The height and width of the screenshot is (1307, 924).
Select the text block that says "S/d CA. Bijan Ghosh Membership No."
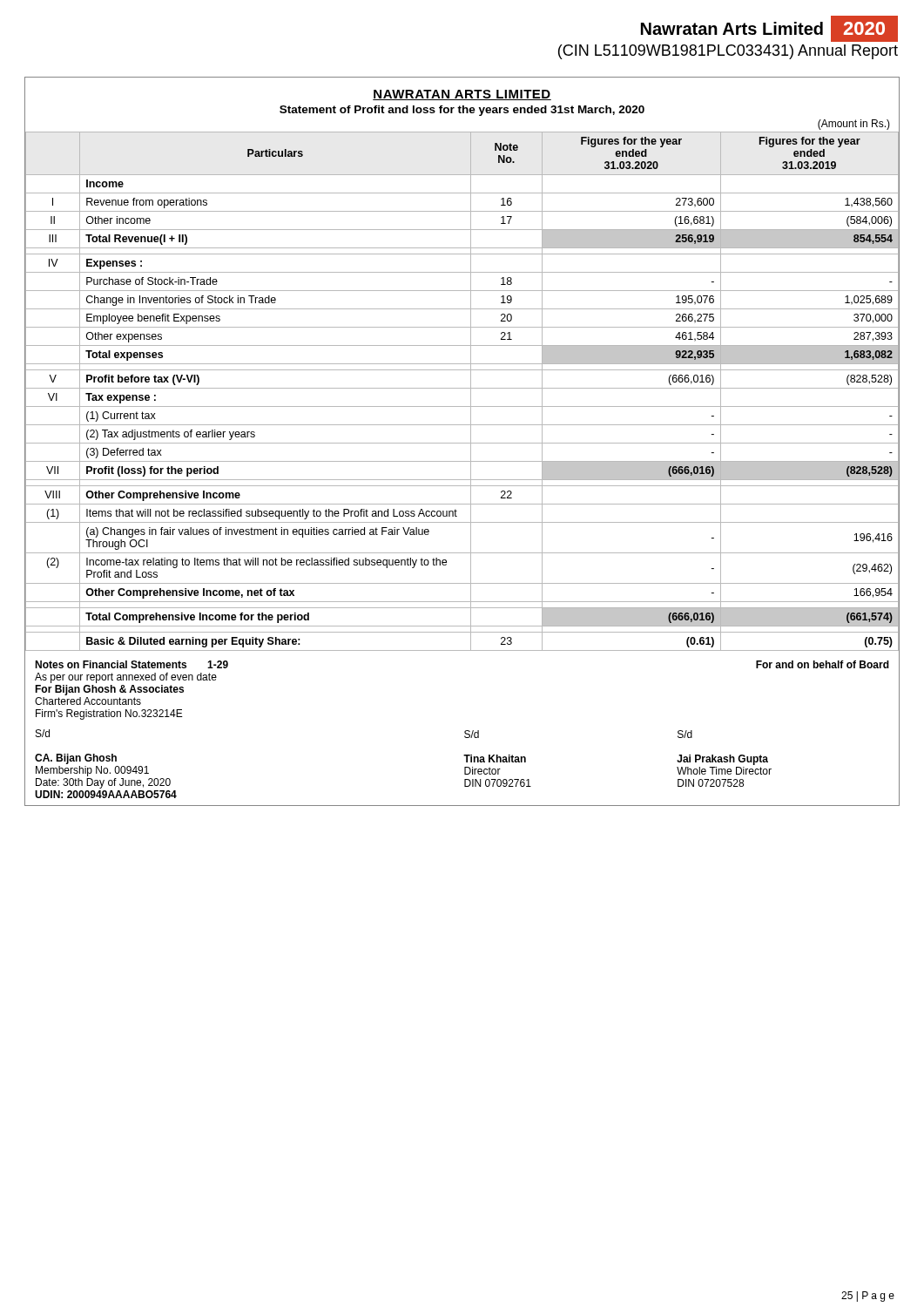point(106,764)
